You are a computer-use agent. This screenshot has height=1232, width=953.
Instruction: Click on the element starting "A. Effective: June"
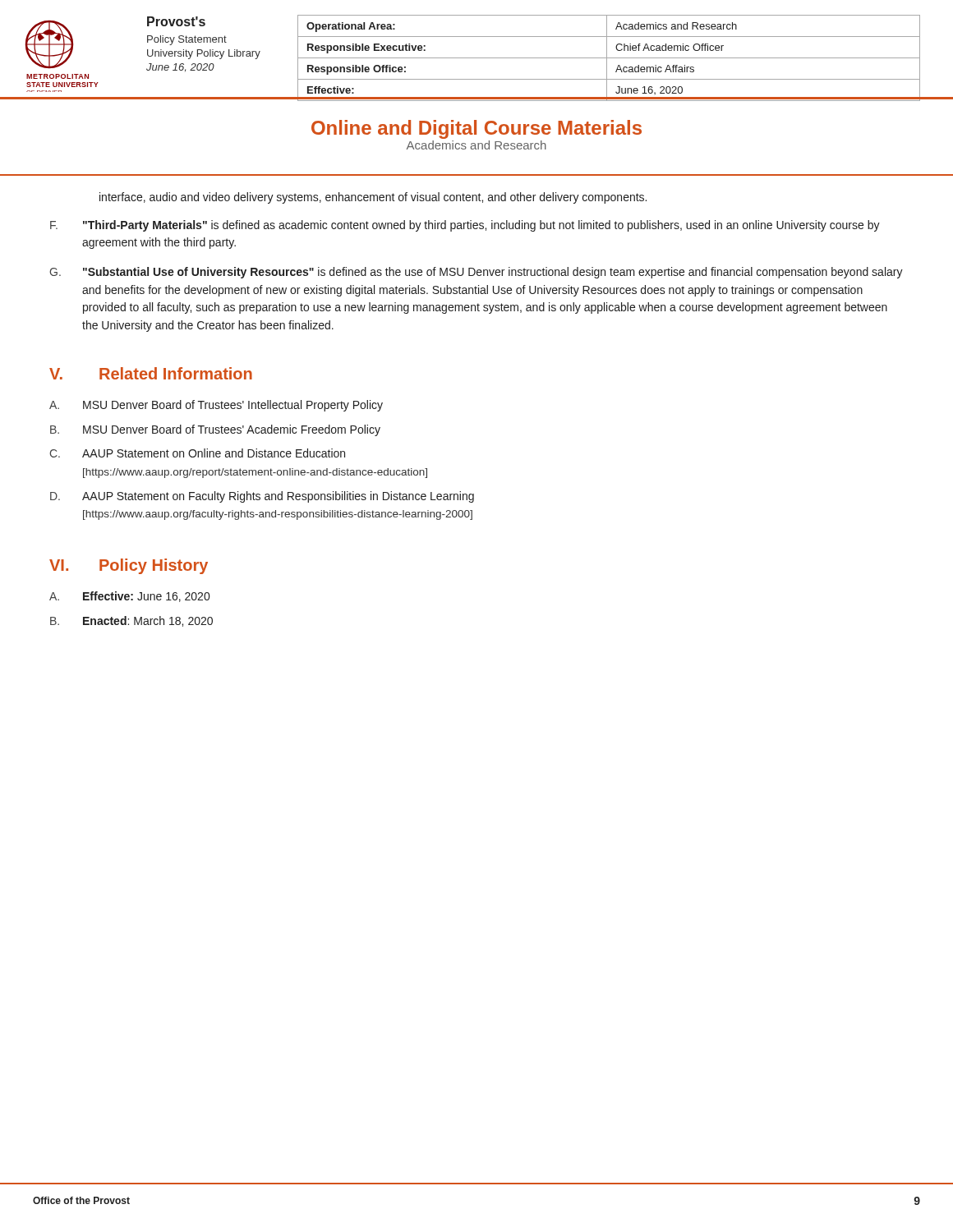point(129,597)
